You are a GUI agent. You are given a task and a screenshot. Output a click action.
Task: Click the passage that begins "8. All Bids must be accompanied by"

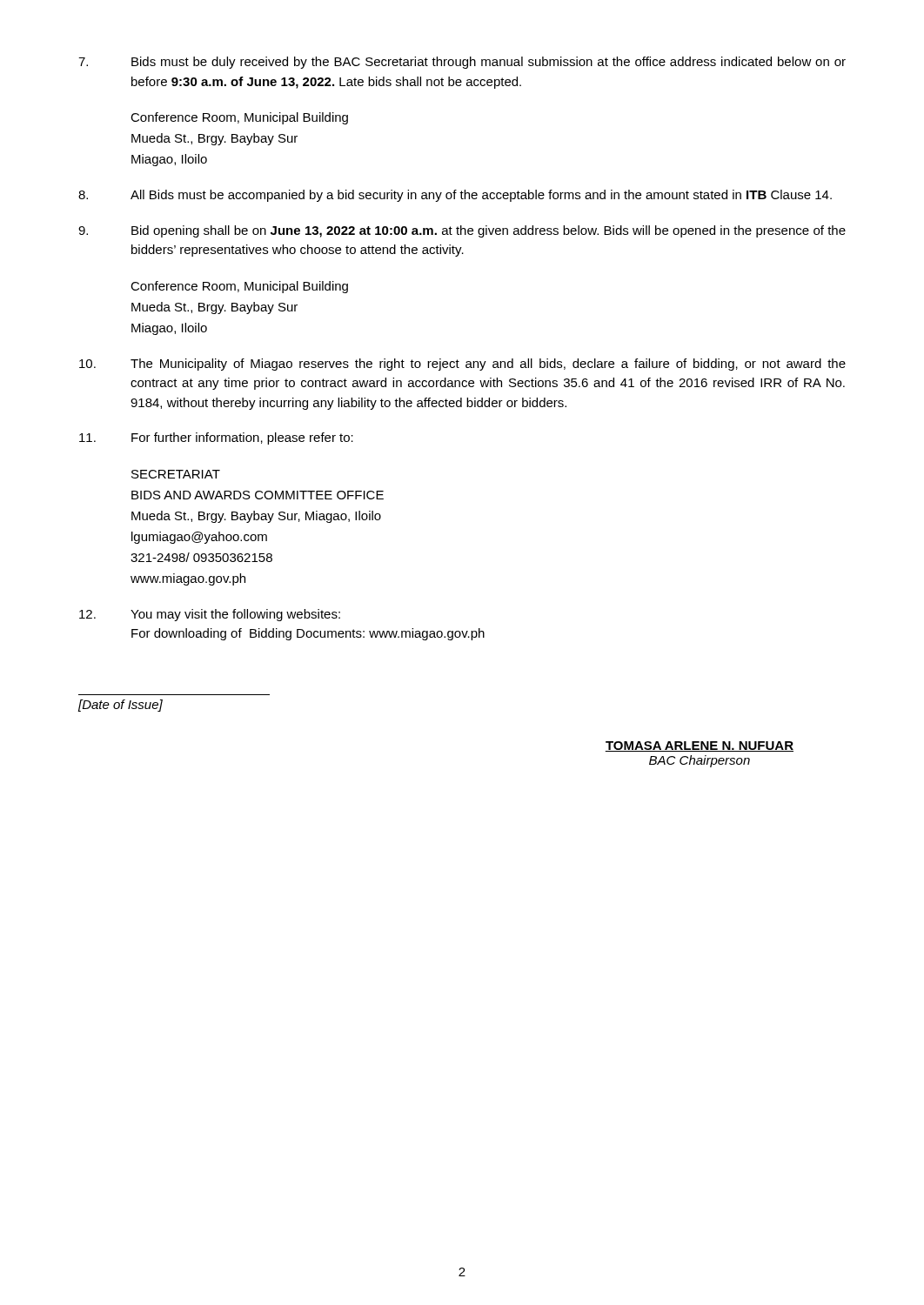pos(462,195)
